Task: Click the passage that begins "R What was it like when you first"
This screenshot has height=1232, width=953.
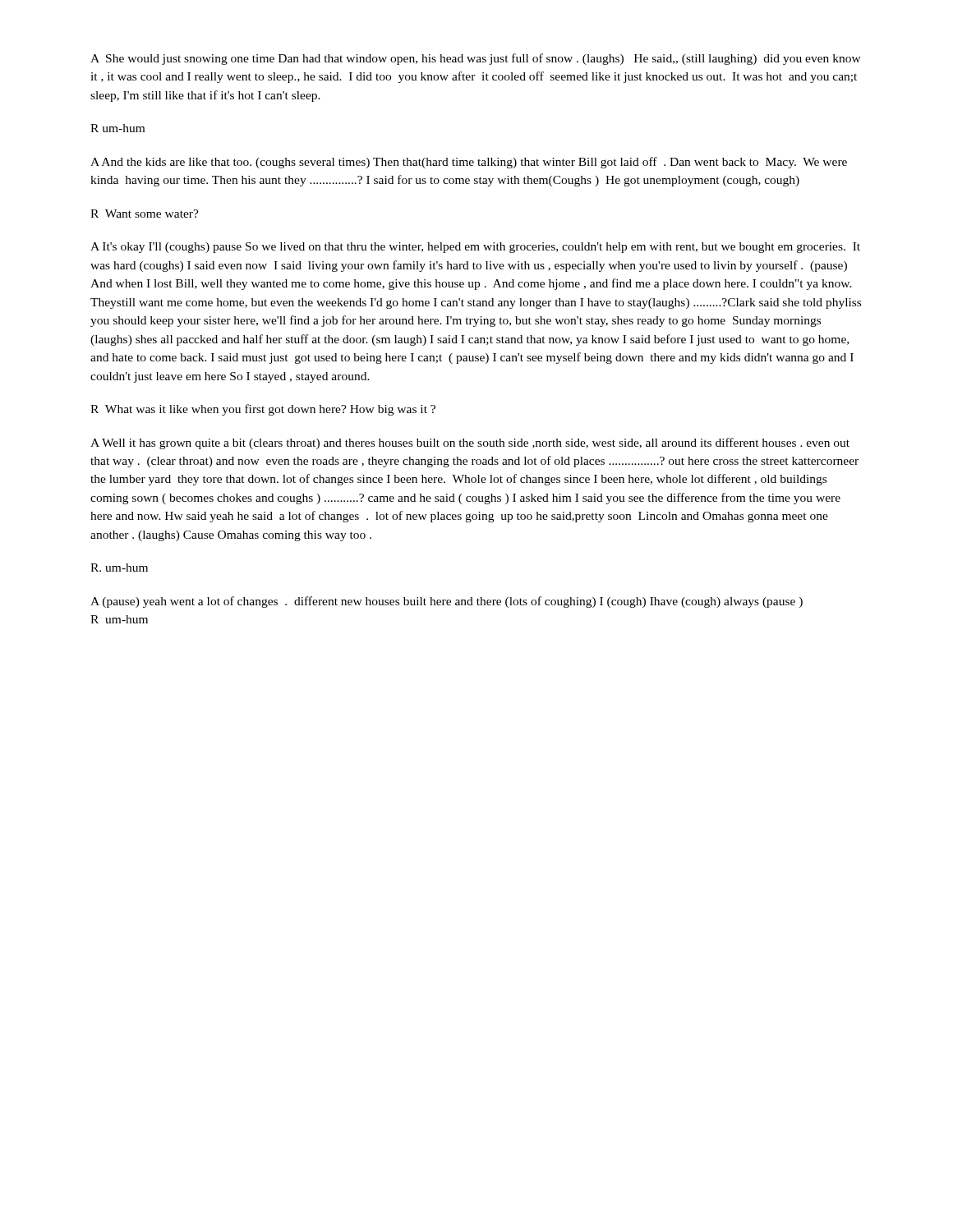Action: click(263, 409)
